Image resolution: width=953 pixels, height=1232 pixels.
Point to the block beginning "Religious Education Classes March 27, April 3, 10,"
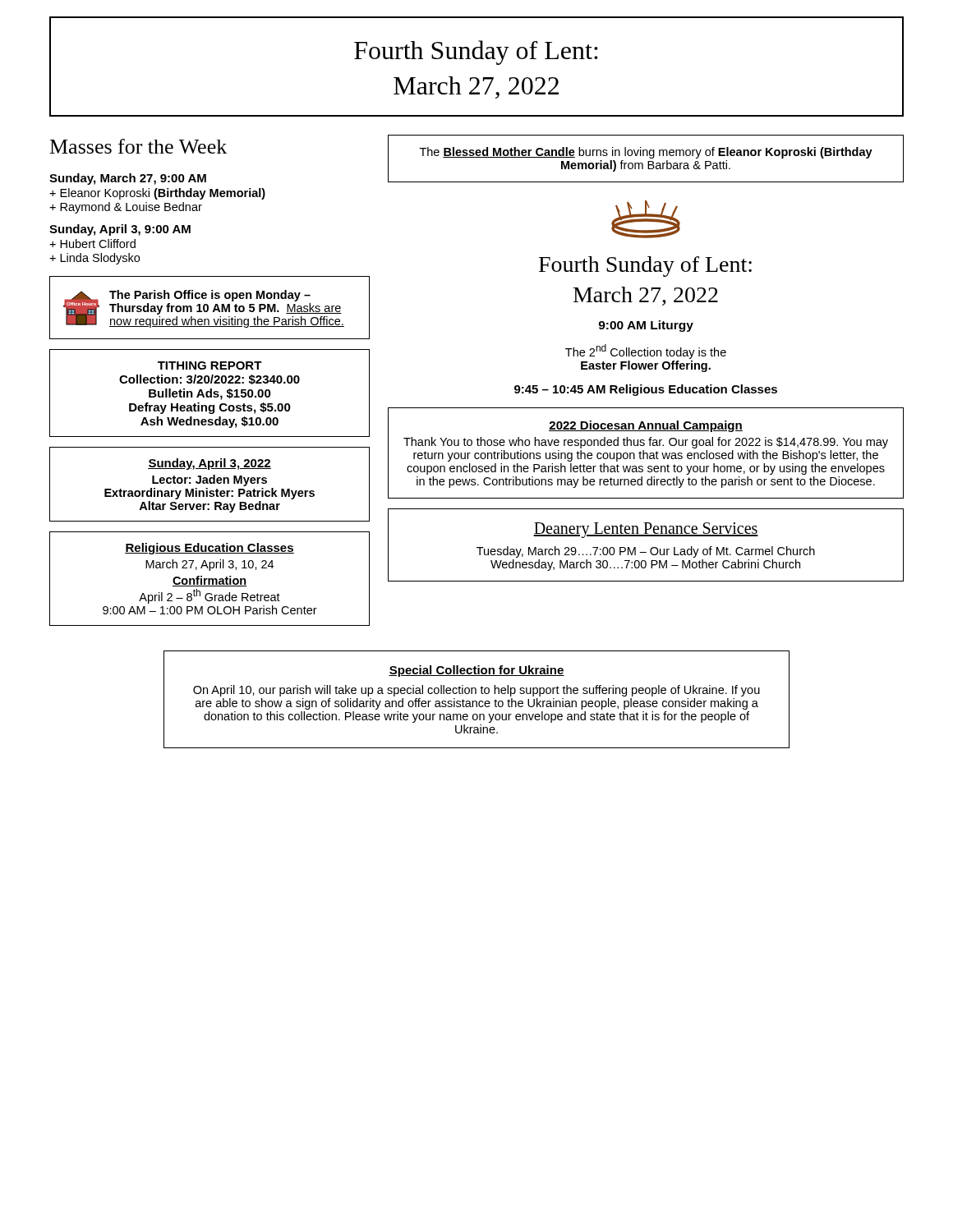[x=210, y=579]
